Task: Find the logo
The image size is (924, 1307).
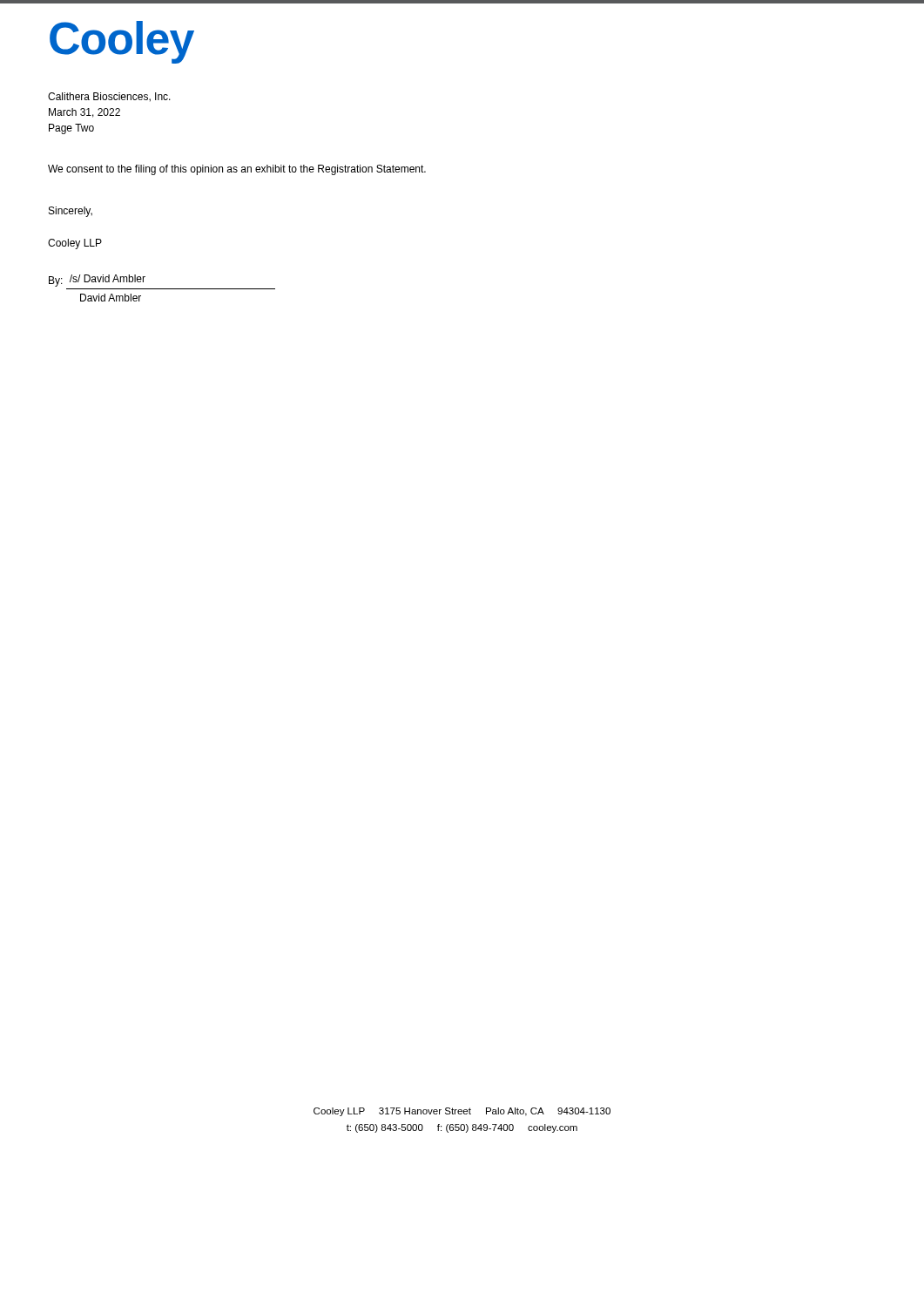Action: [x=121, y=38]
